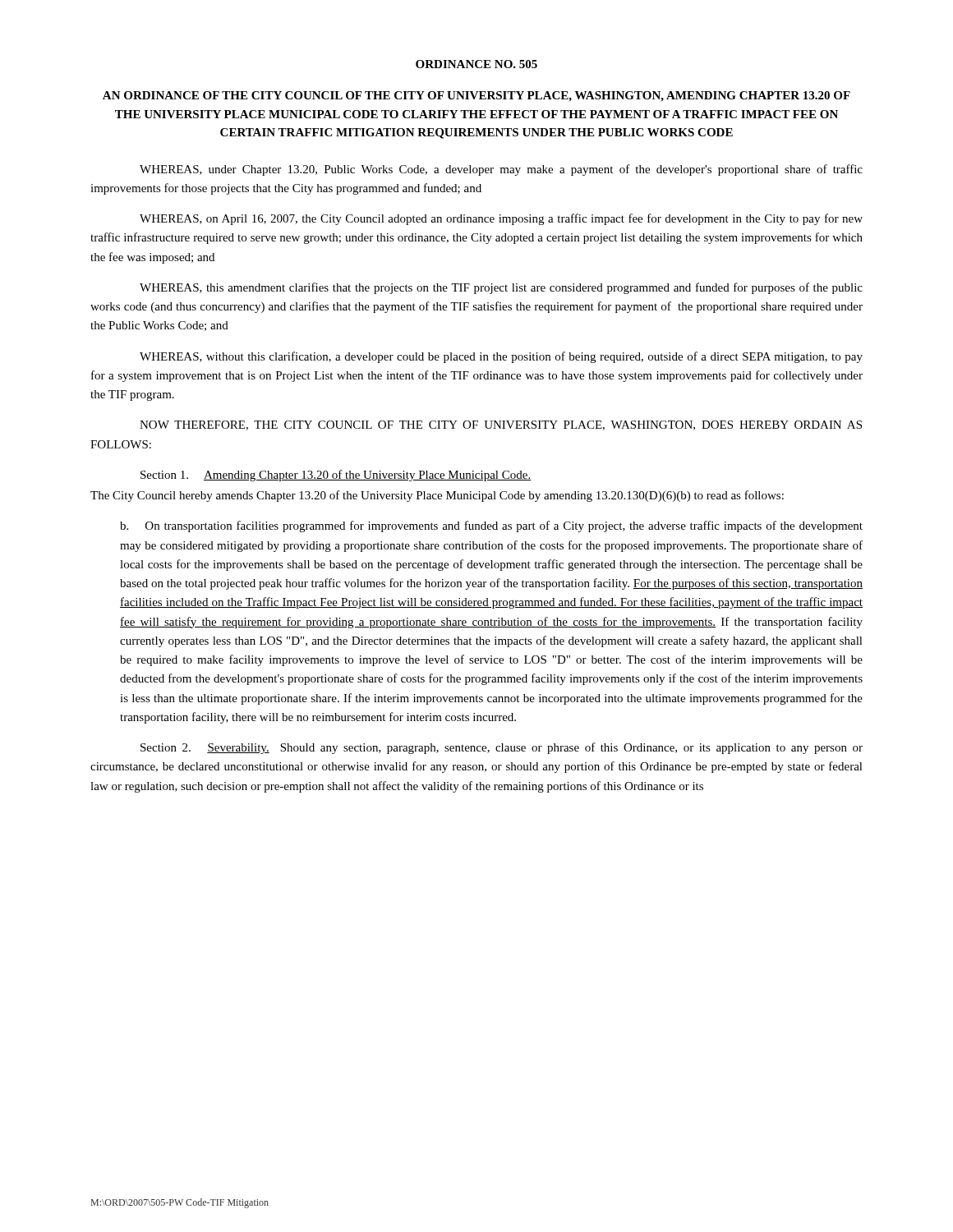Click on the block starting "WHEREAS, on April 16,"

tap(476, 238)
